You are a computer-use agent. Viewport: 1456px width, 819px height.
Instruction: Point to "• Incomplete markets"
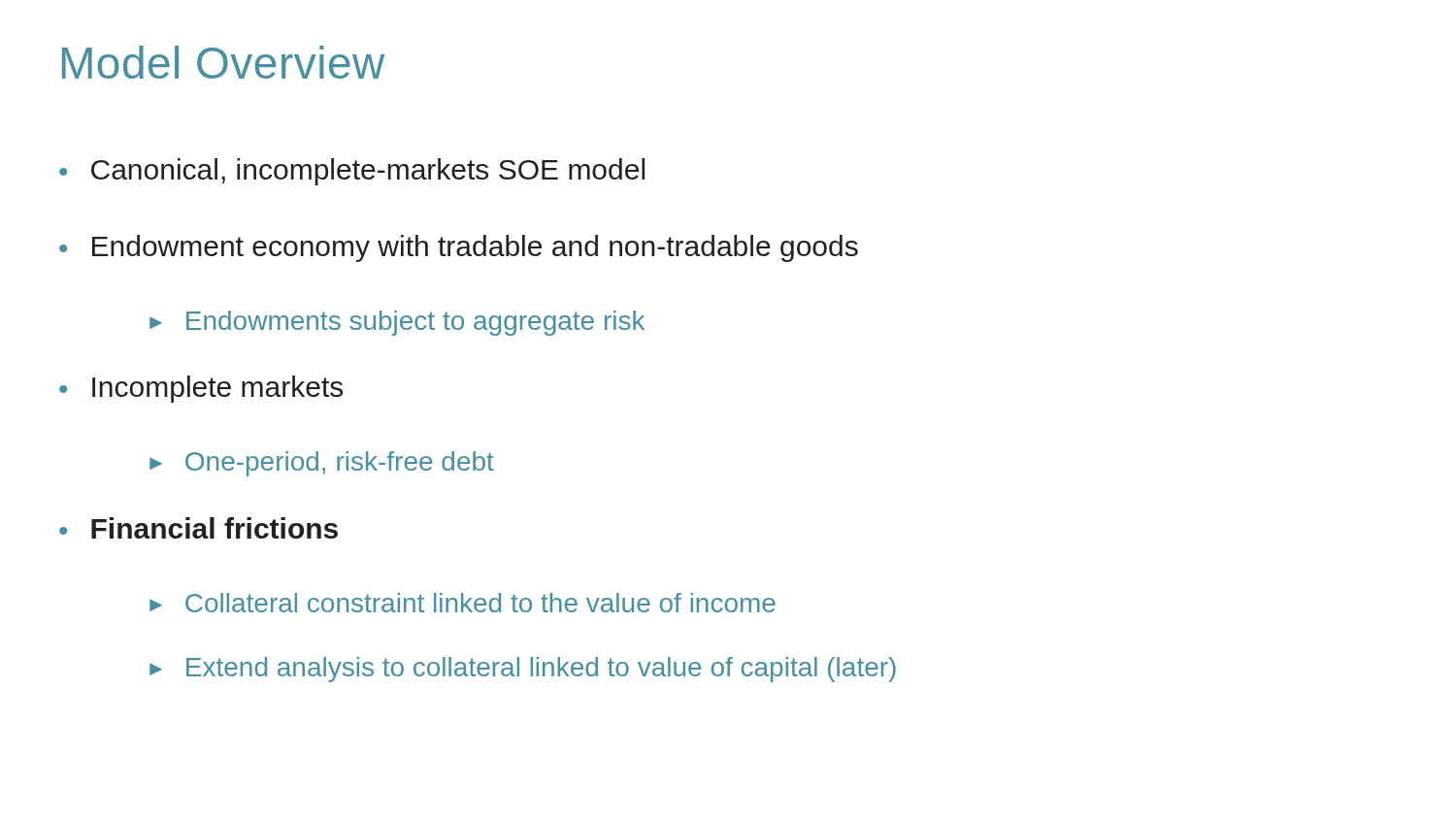(x=201, y=388)
